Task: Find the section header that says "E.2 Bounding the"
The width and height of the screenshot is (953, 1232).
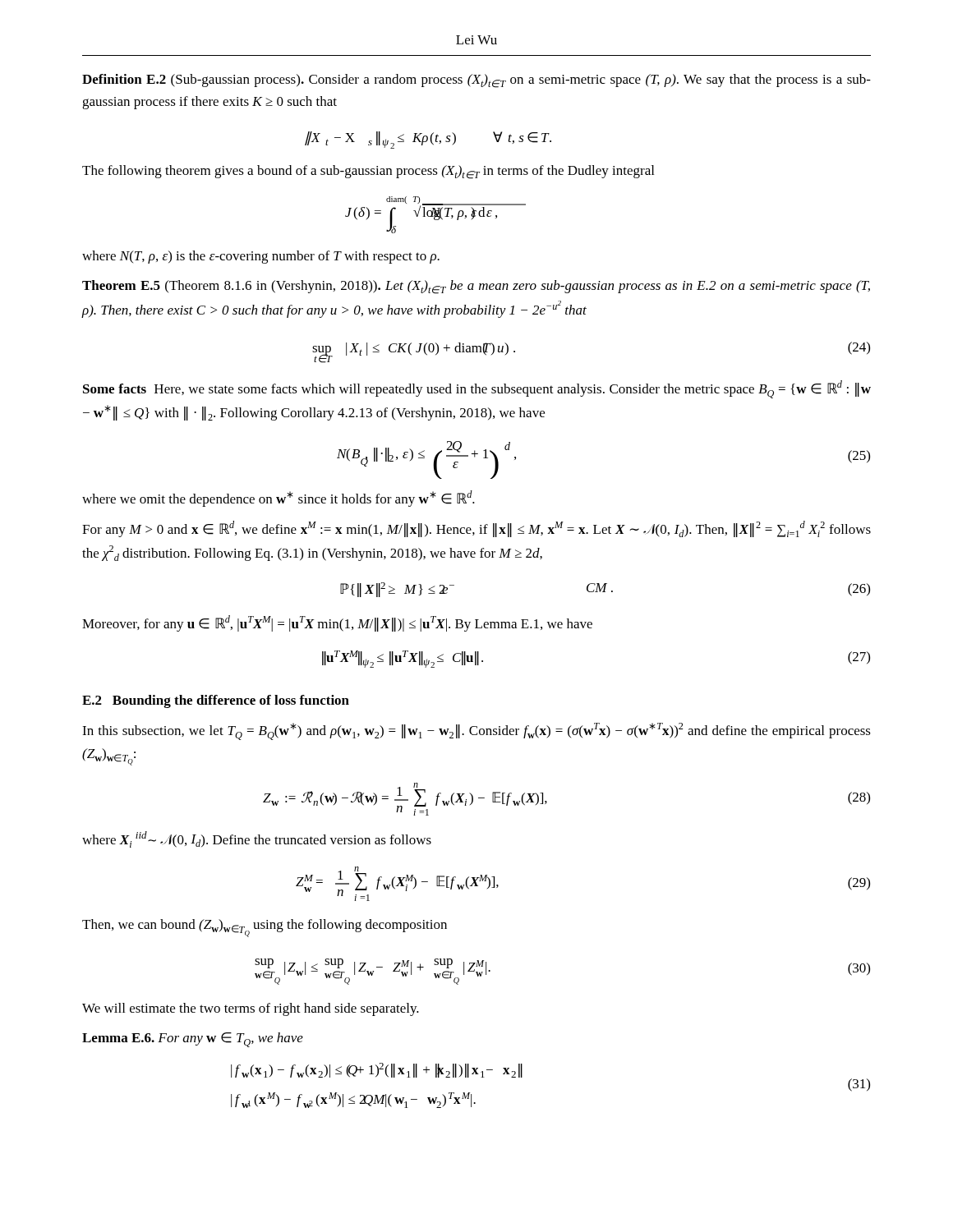Action: (216, 700)
